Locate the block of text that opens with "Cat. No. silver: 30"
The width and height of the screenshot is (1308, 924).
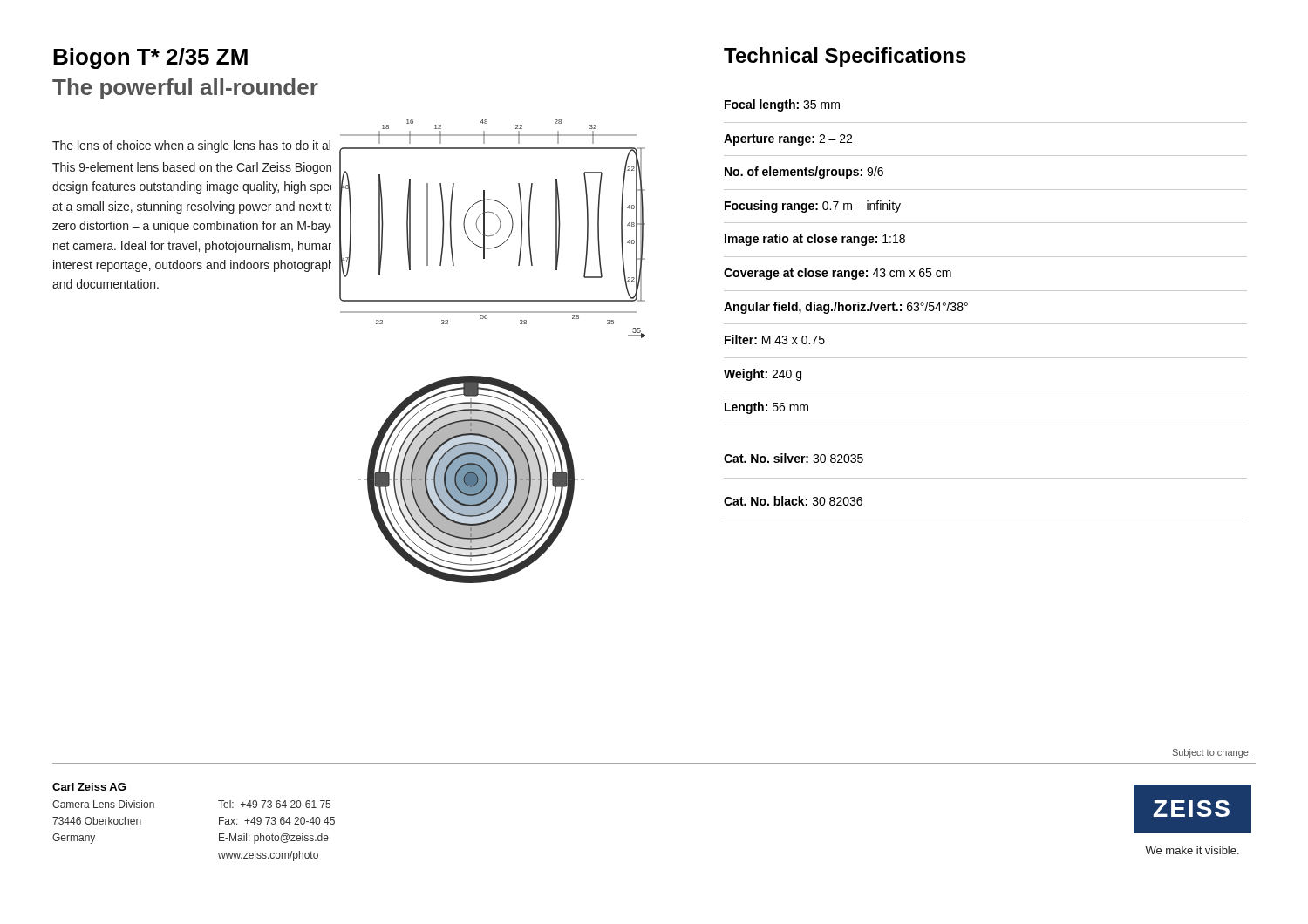794,458
